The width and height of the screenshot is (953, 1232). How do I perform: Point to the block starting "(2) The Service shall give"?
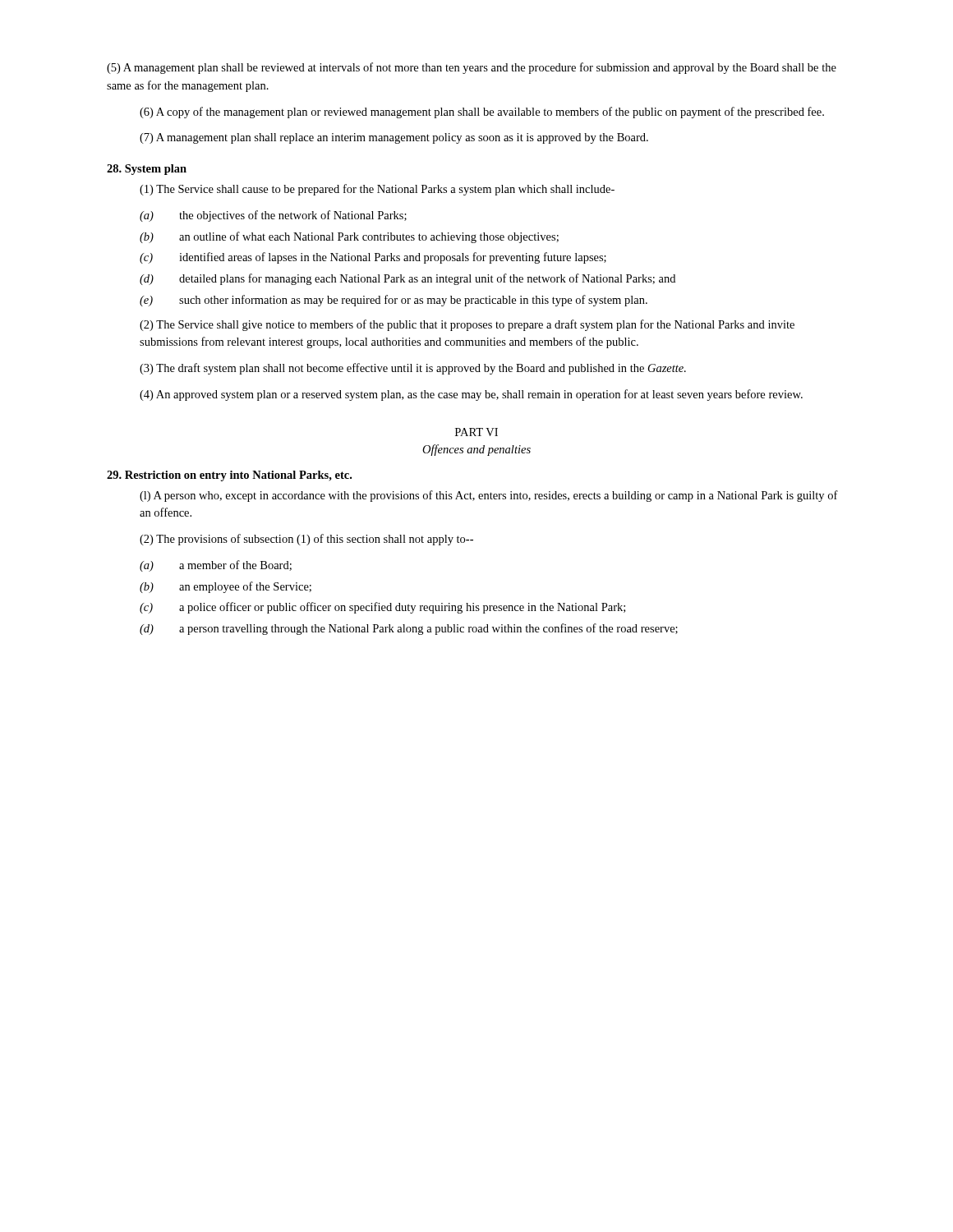pyautogui.click(x=467, y=333)
